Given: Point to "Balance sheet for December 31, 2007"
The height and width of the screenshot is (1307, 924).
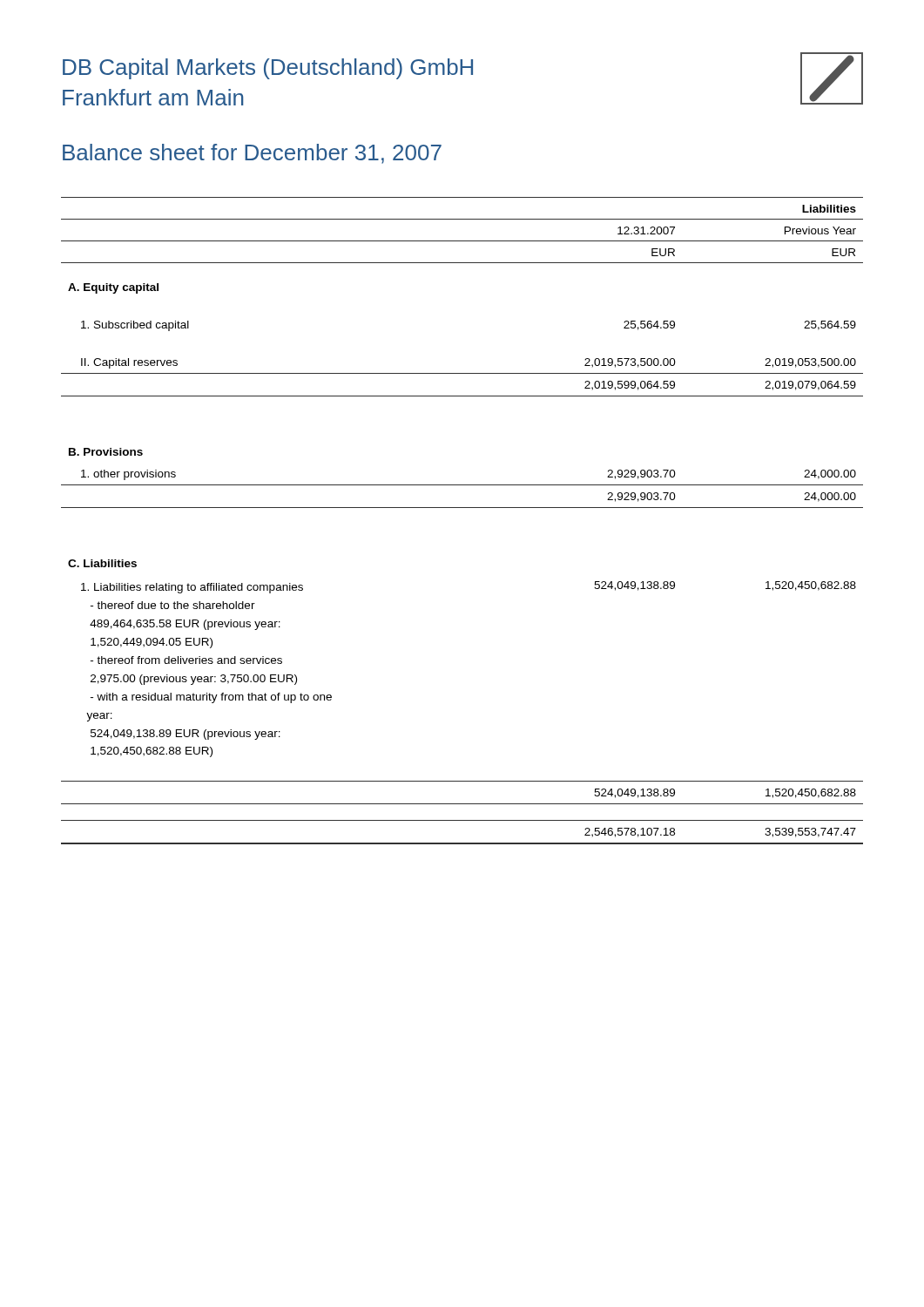Looking at the screenshot, I should tap(252, 153).
